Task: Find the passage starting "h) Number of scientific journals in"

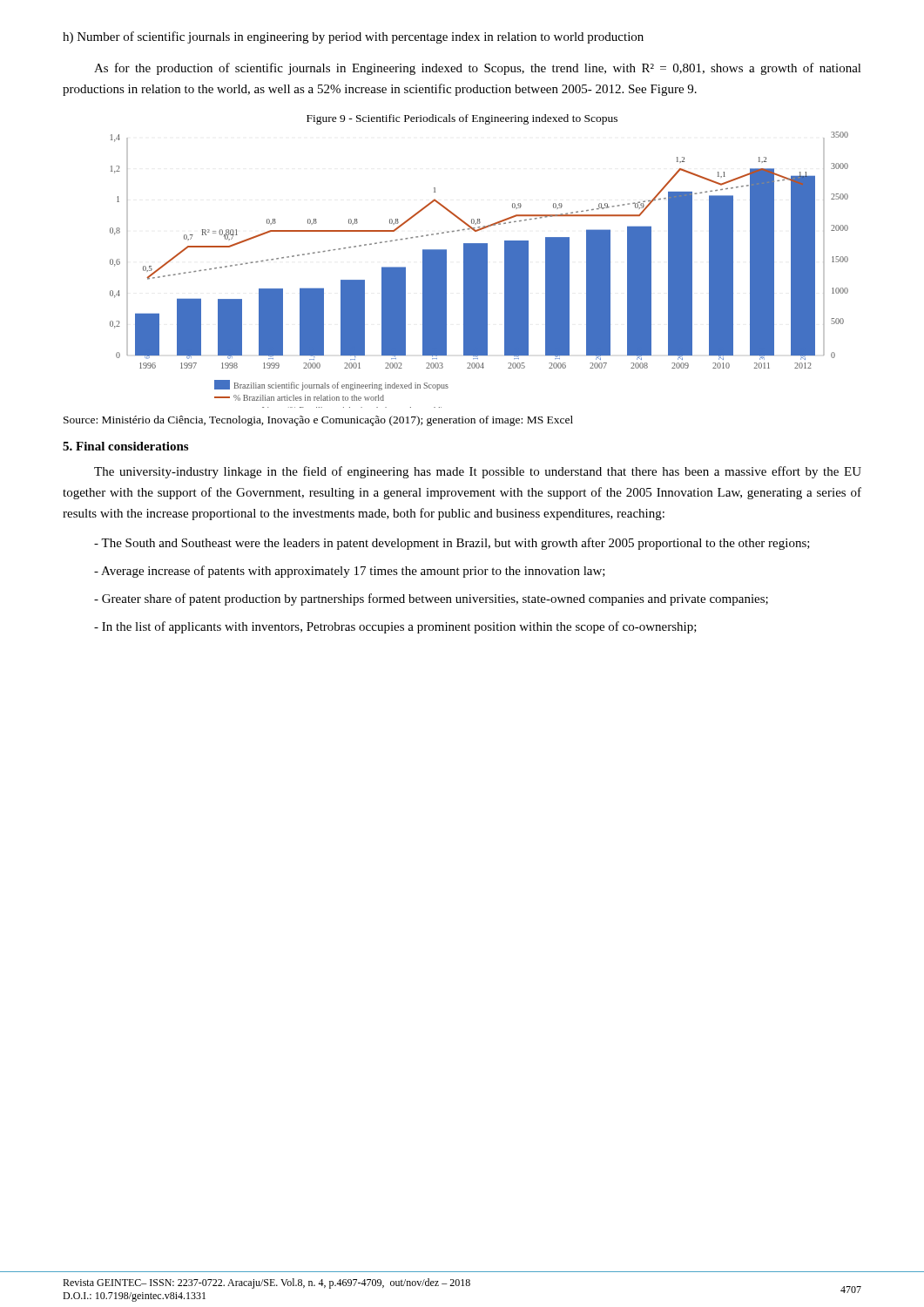Action: coord(353,37)
